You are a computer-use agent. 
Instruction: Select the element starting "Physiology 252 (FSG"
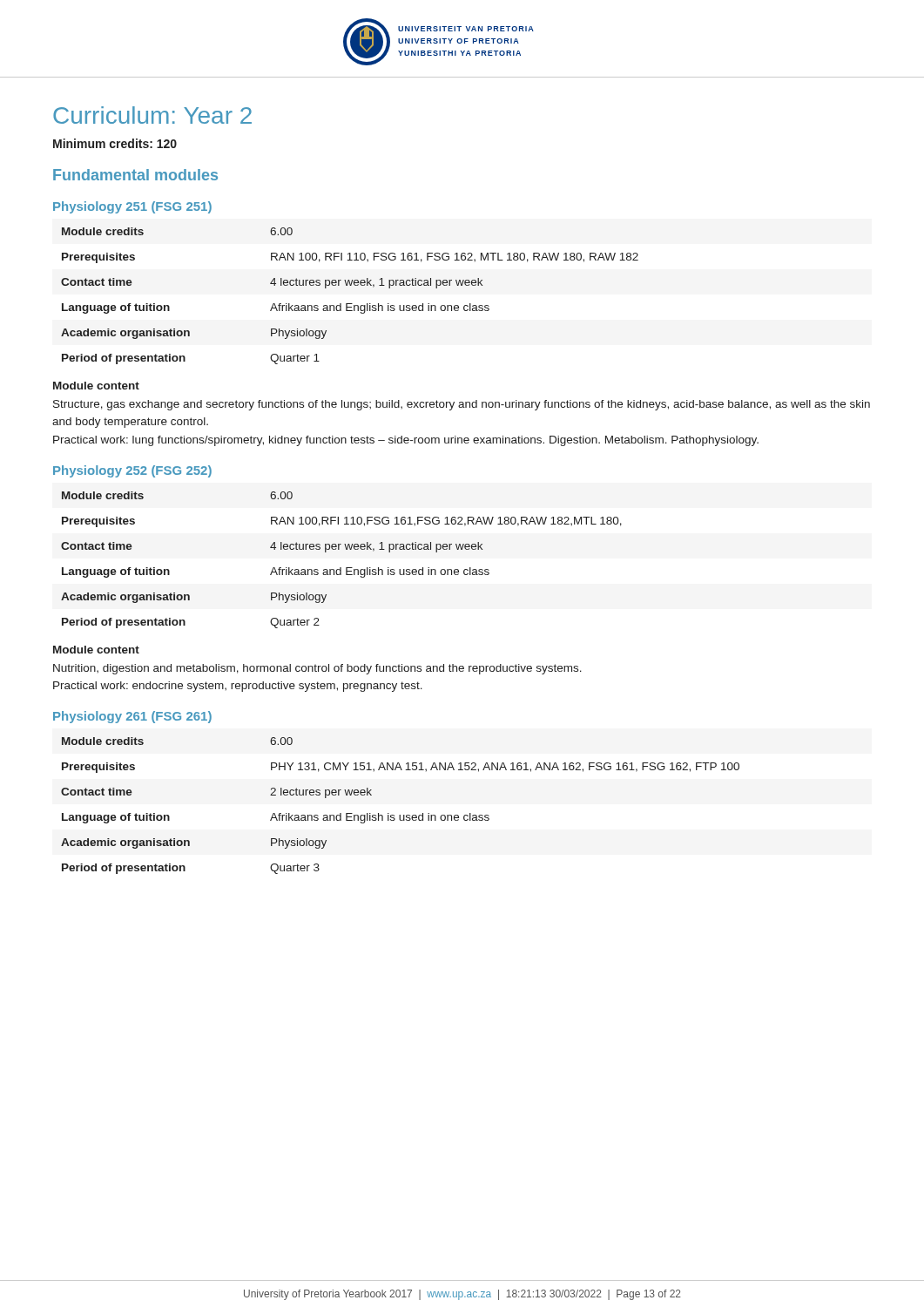(x=132, y=471)
